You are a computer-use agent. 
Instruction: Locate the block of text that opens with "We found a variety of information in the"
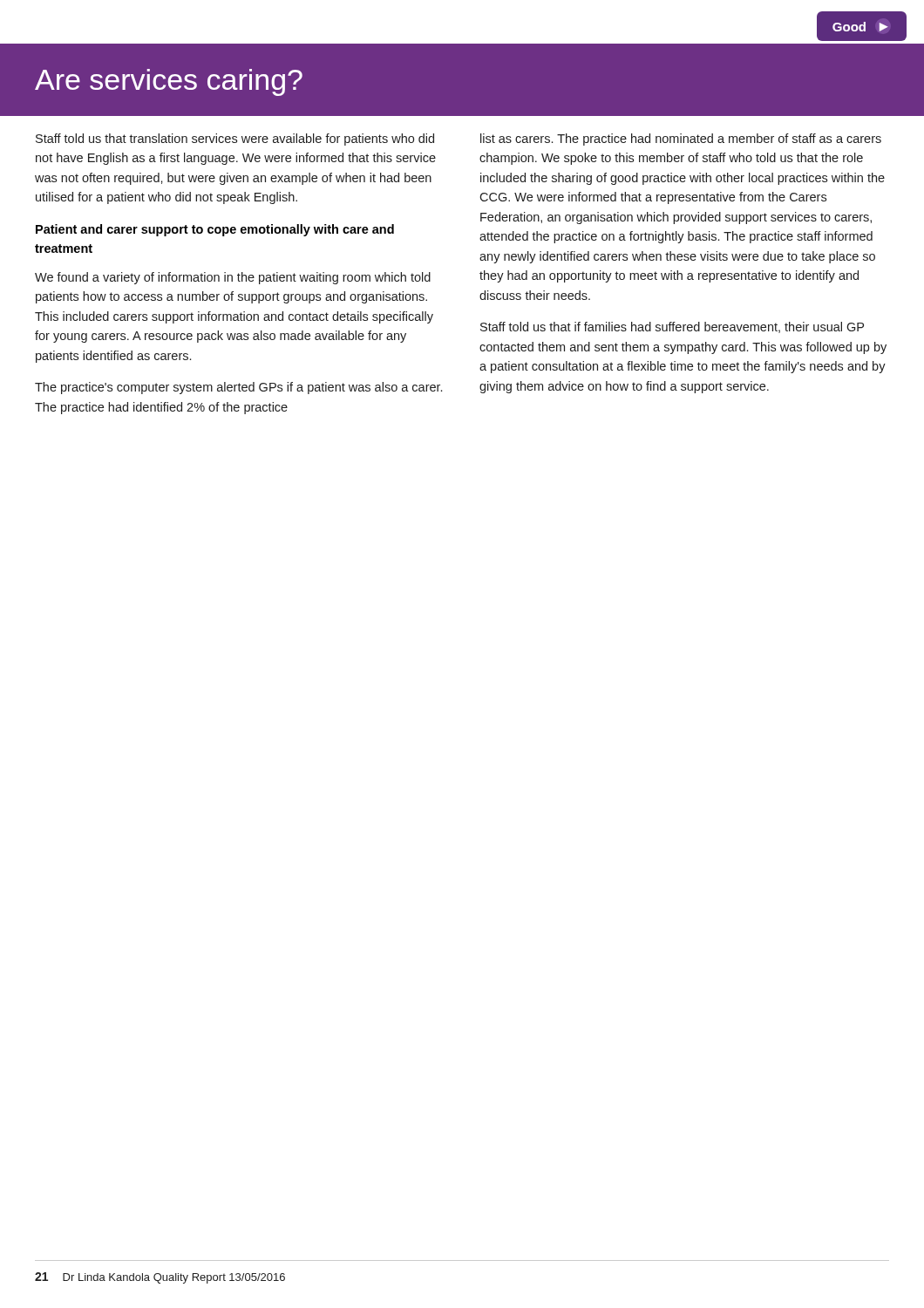pyautogui.click(x=240, y=316)
